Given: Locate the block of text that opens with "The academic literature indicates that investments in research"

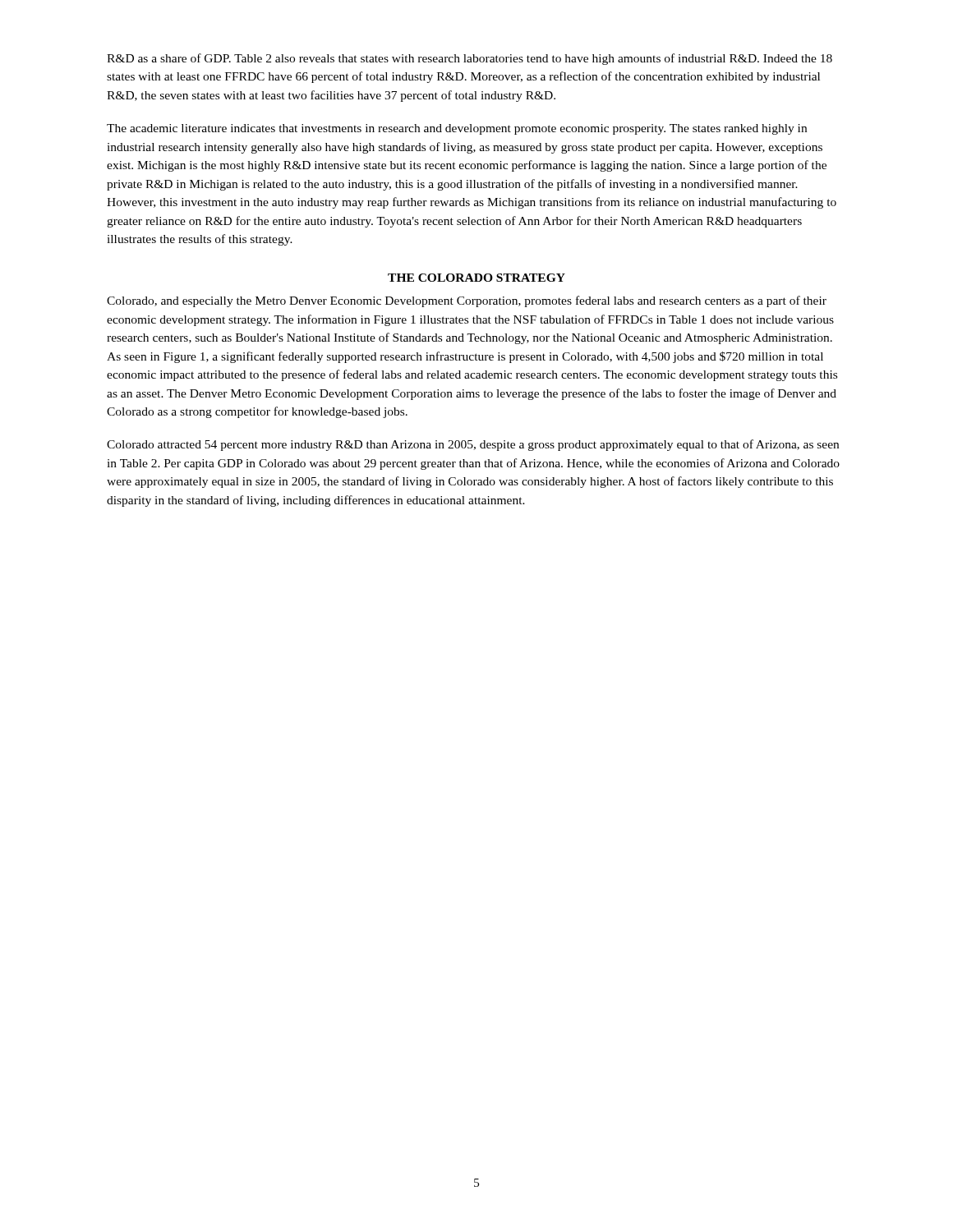Looking at the screenshot, I should point(472,183).
